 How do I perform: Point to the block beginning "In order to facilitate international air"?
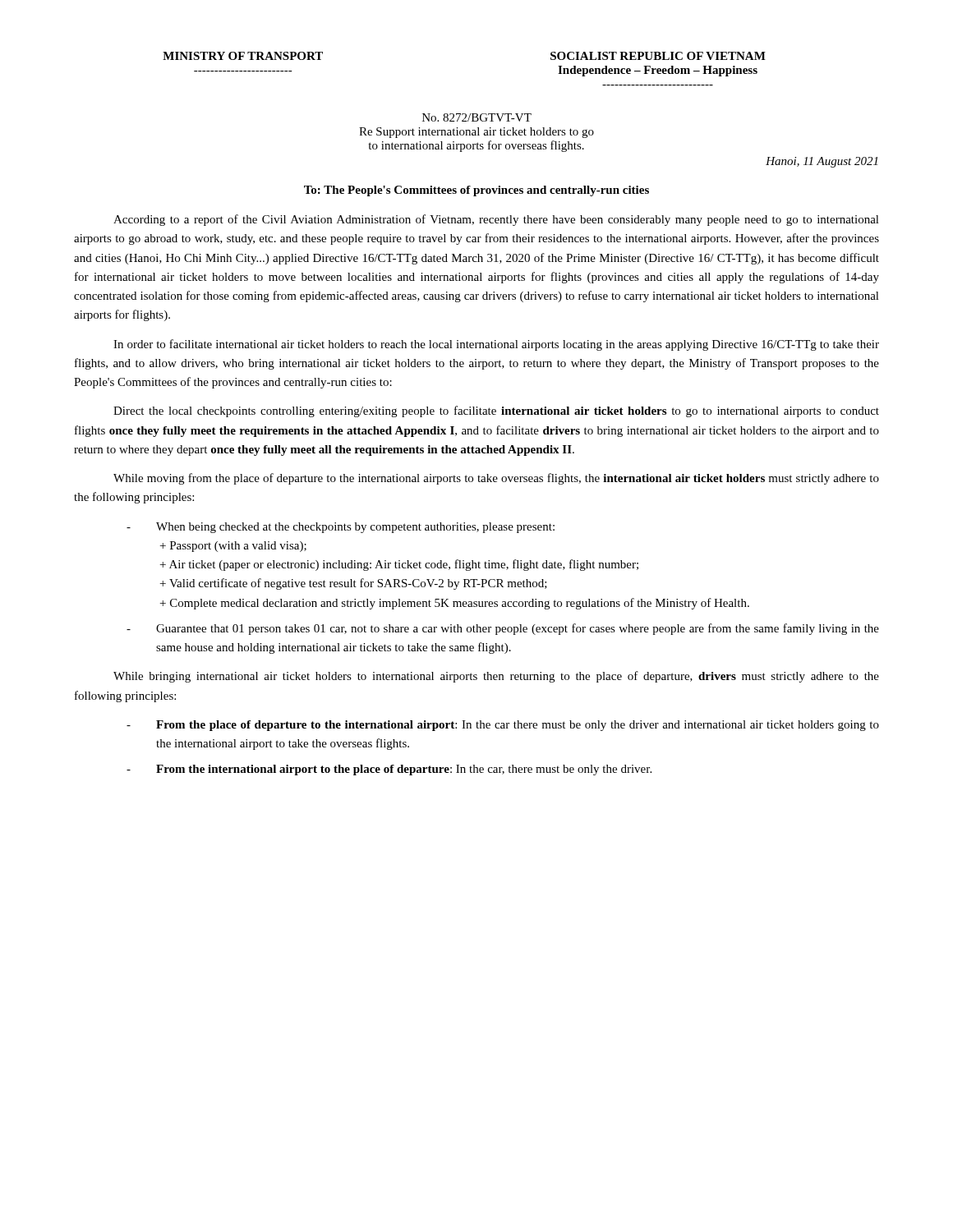(476, 363)
